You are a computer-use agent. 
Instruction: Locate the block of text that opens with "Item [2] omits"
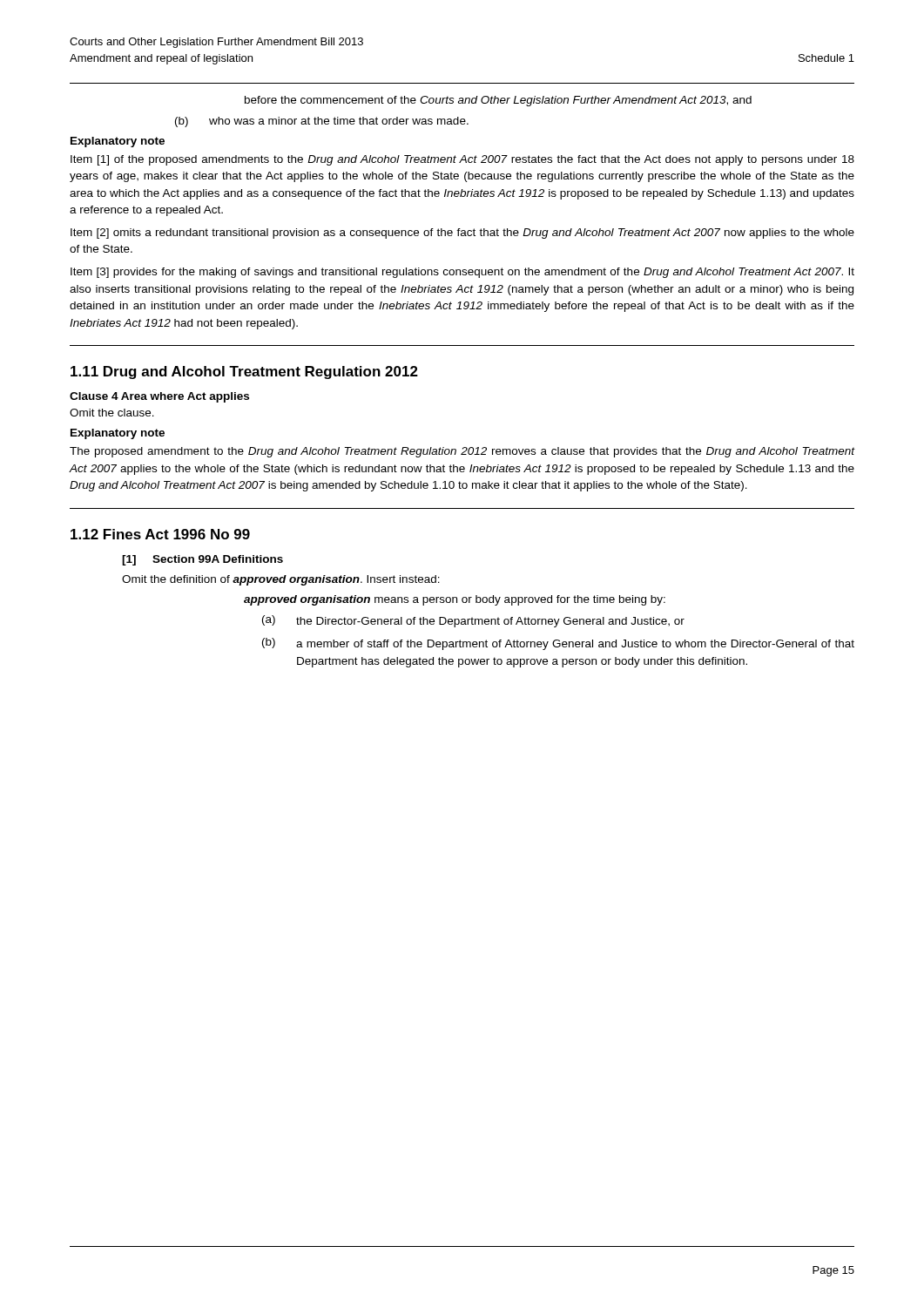click(x=462, y=241)
